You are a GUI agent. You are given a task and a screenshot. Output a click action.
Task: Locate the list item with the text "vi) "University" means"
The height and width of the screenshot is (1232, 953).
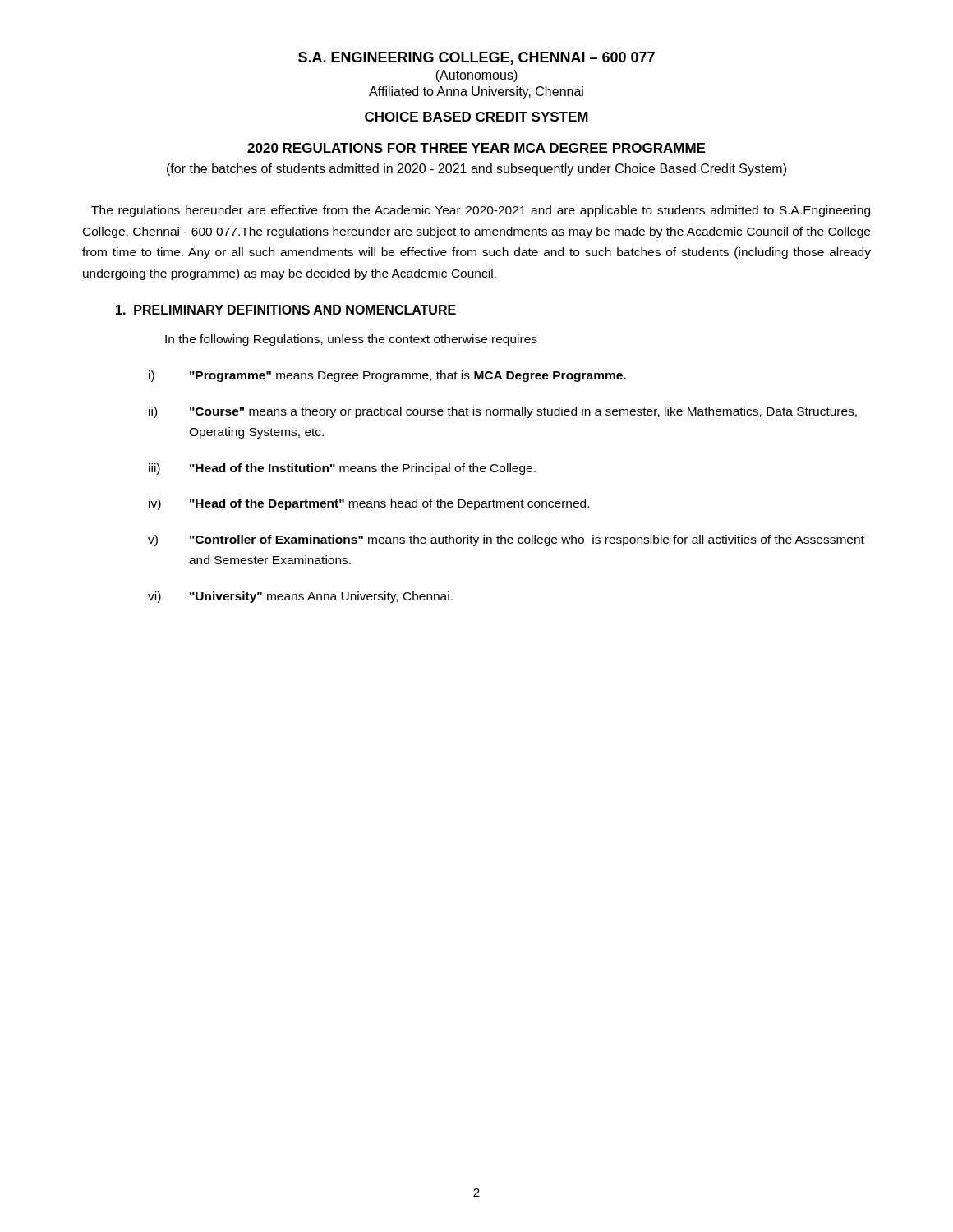coord(300,597)
